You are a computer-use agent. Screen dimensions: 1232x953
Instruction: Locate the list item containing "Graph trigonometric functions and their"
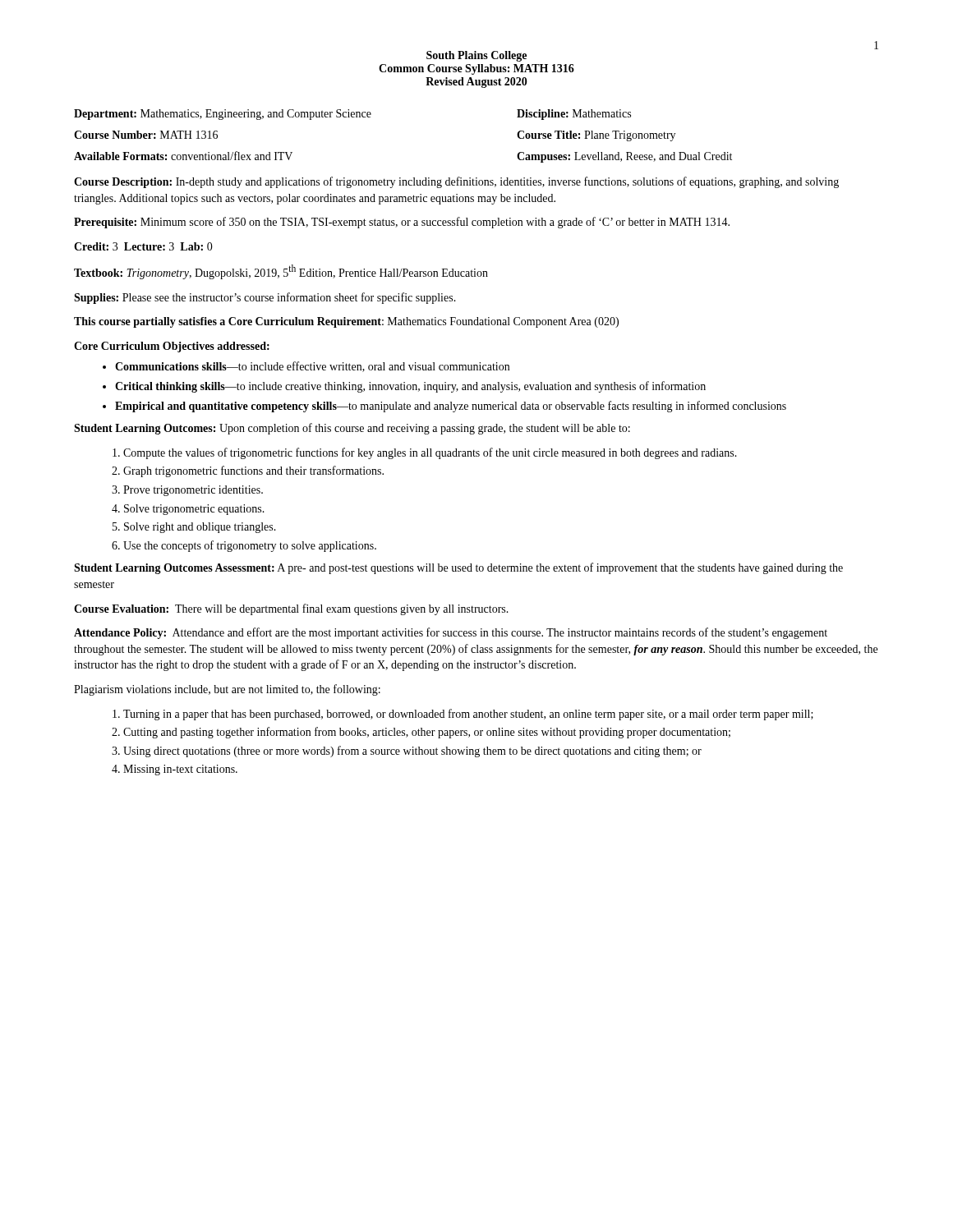click(x=254, y=471)
